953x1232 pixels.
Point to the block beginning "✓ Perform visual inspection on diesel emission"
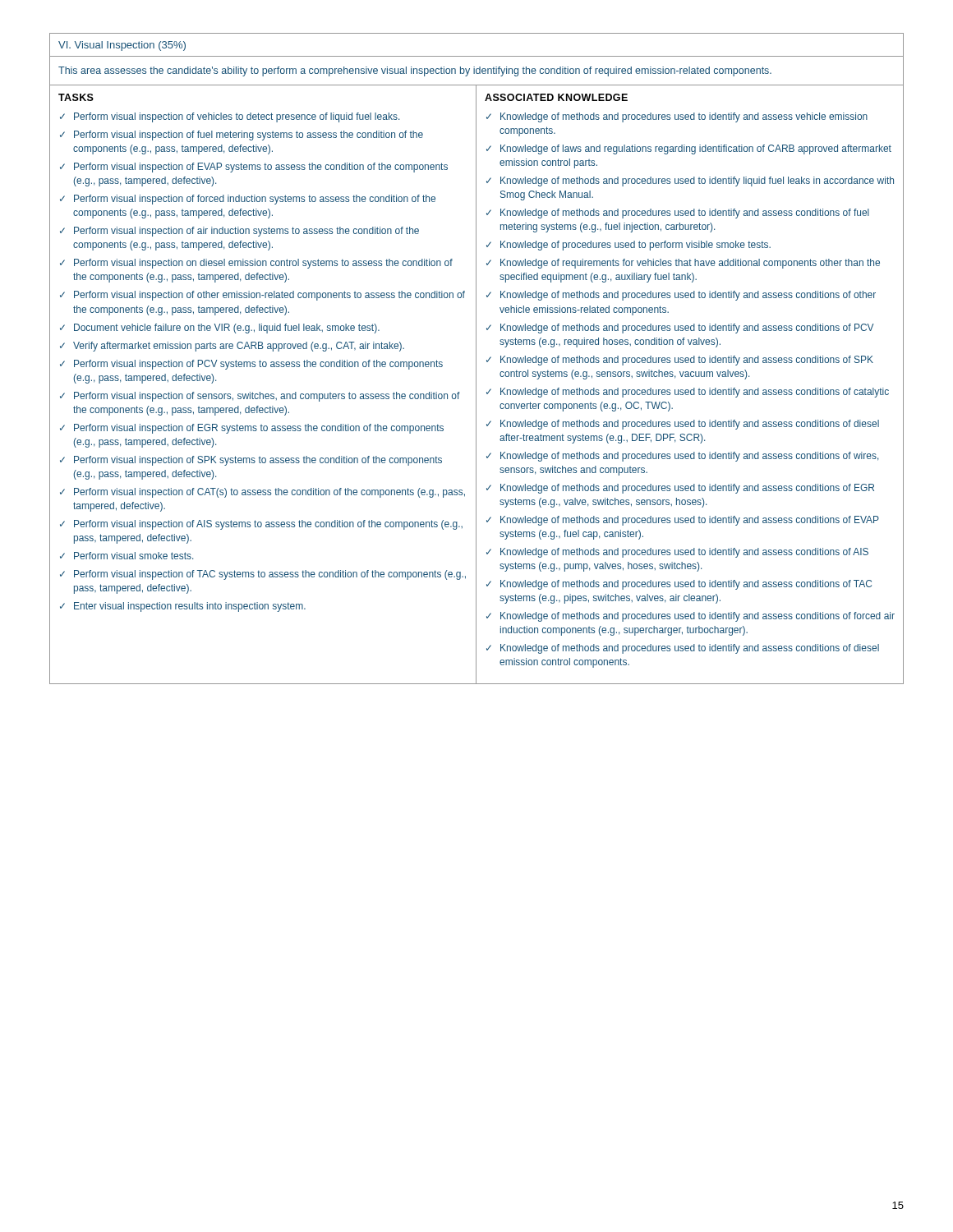(263, 271)
